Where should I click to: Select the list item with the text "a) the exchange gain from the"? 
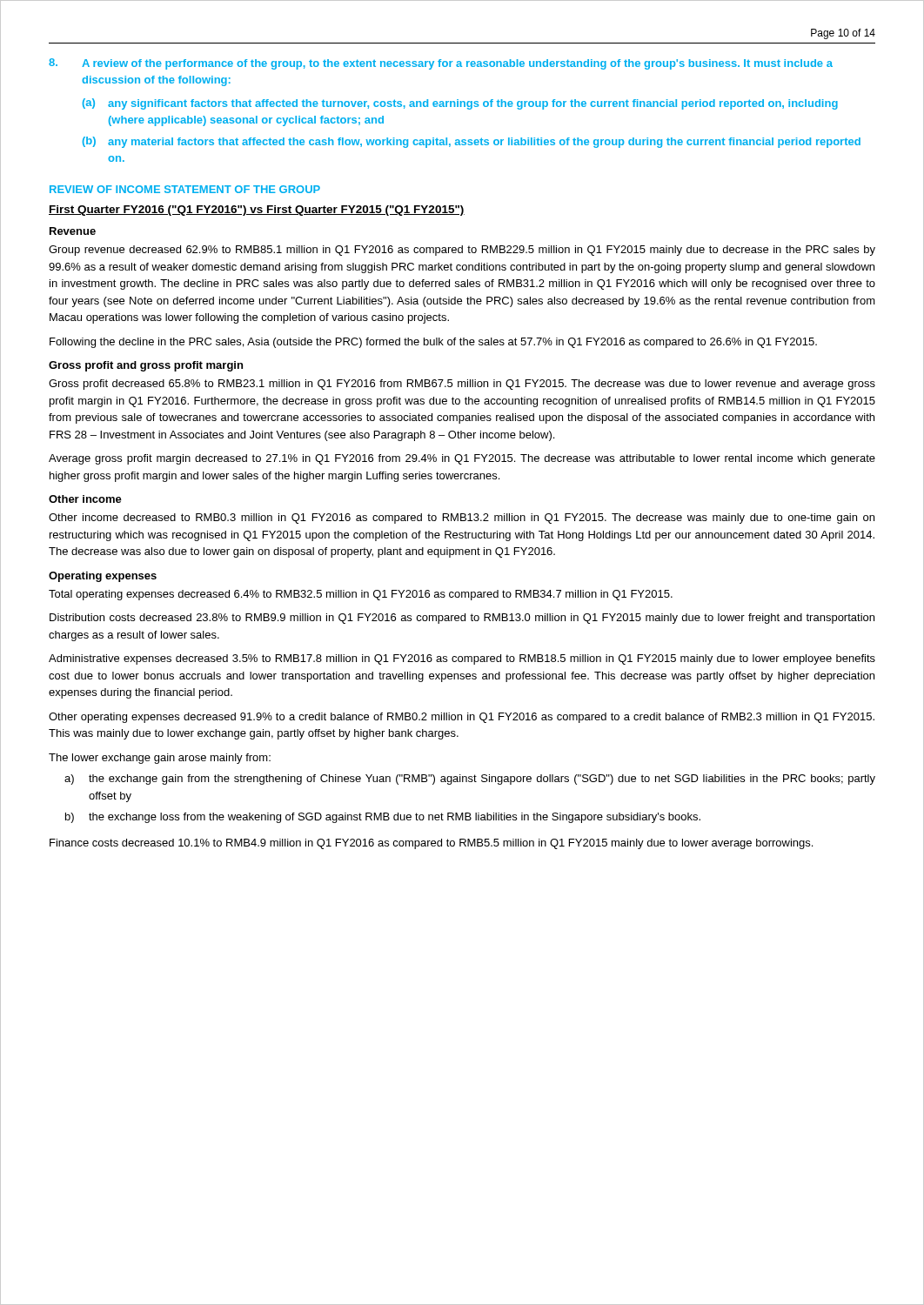point(470,787)
